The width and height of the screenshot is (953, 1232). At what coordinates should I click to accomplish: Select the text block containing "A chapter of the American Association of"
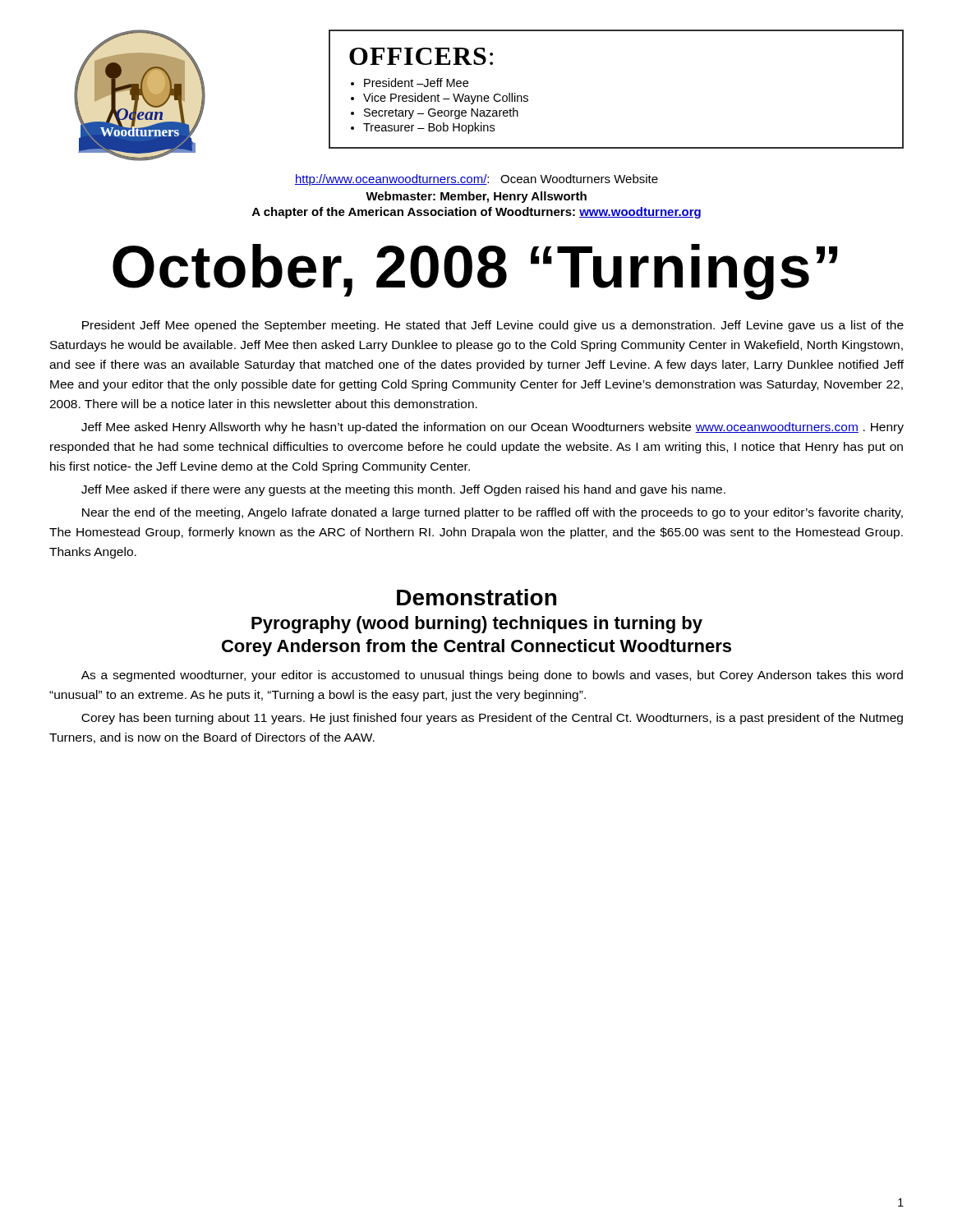(x=476, y=211)
